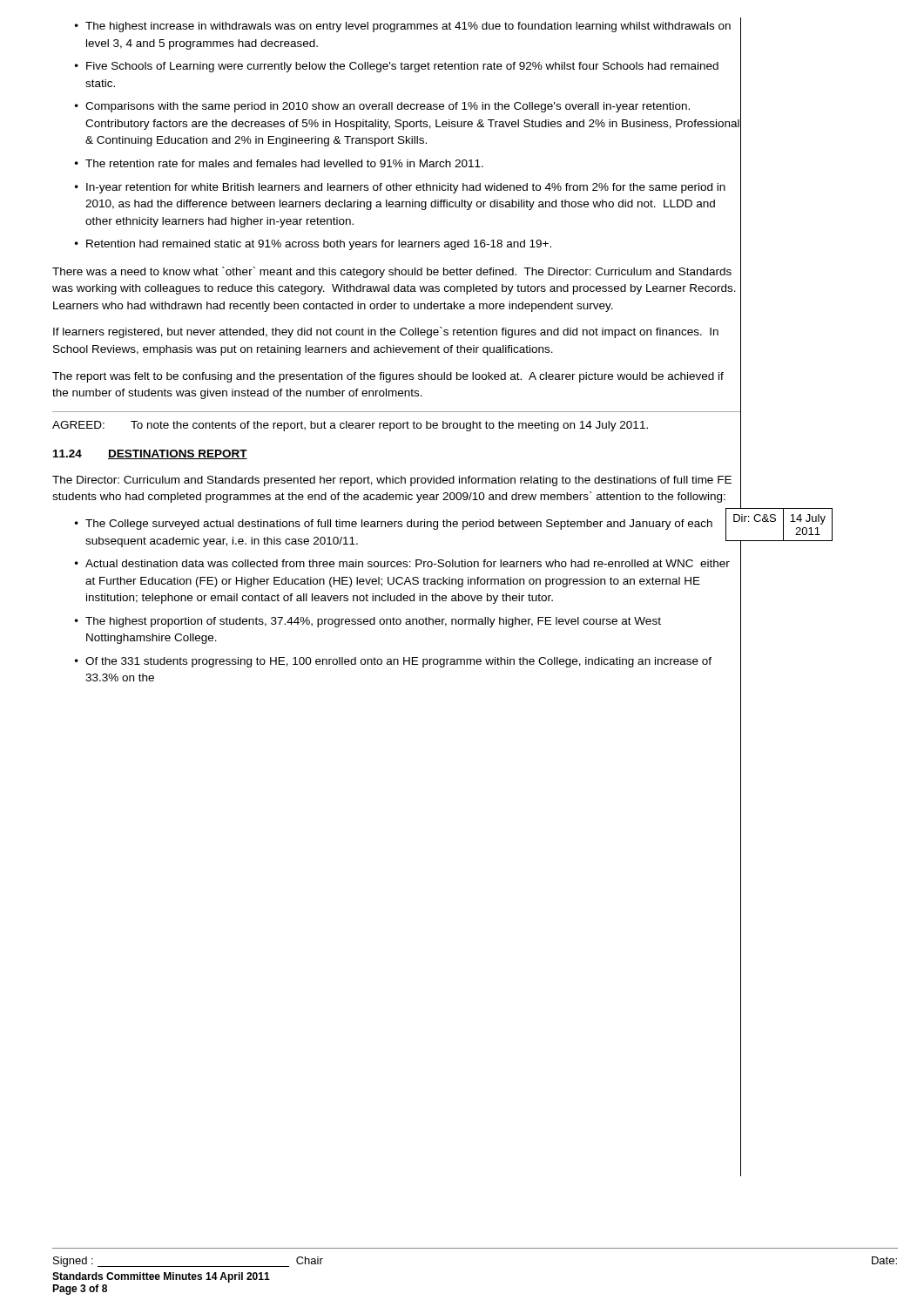This screenshot has width=924, height=1307.
Task: Click on the text starting "The Director: Curriculum and Standards presented her report,"
Action: click(x=392, y=488)
